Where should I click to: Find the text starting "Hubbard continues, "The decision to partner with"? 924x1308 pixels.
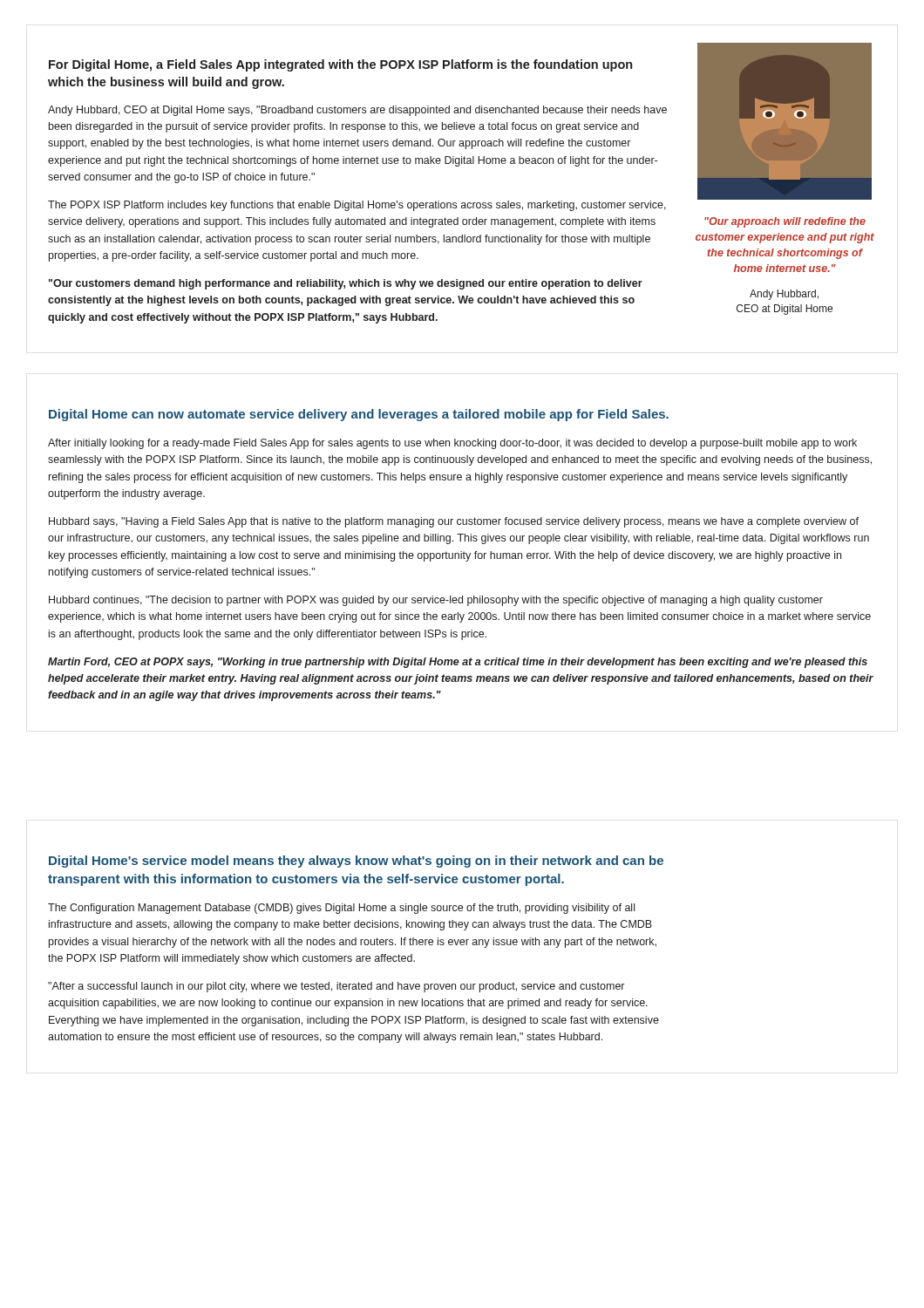click(x=462, y=617)
